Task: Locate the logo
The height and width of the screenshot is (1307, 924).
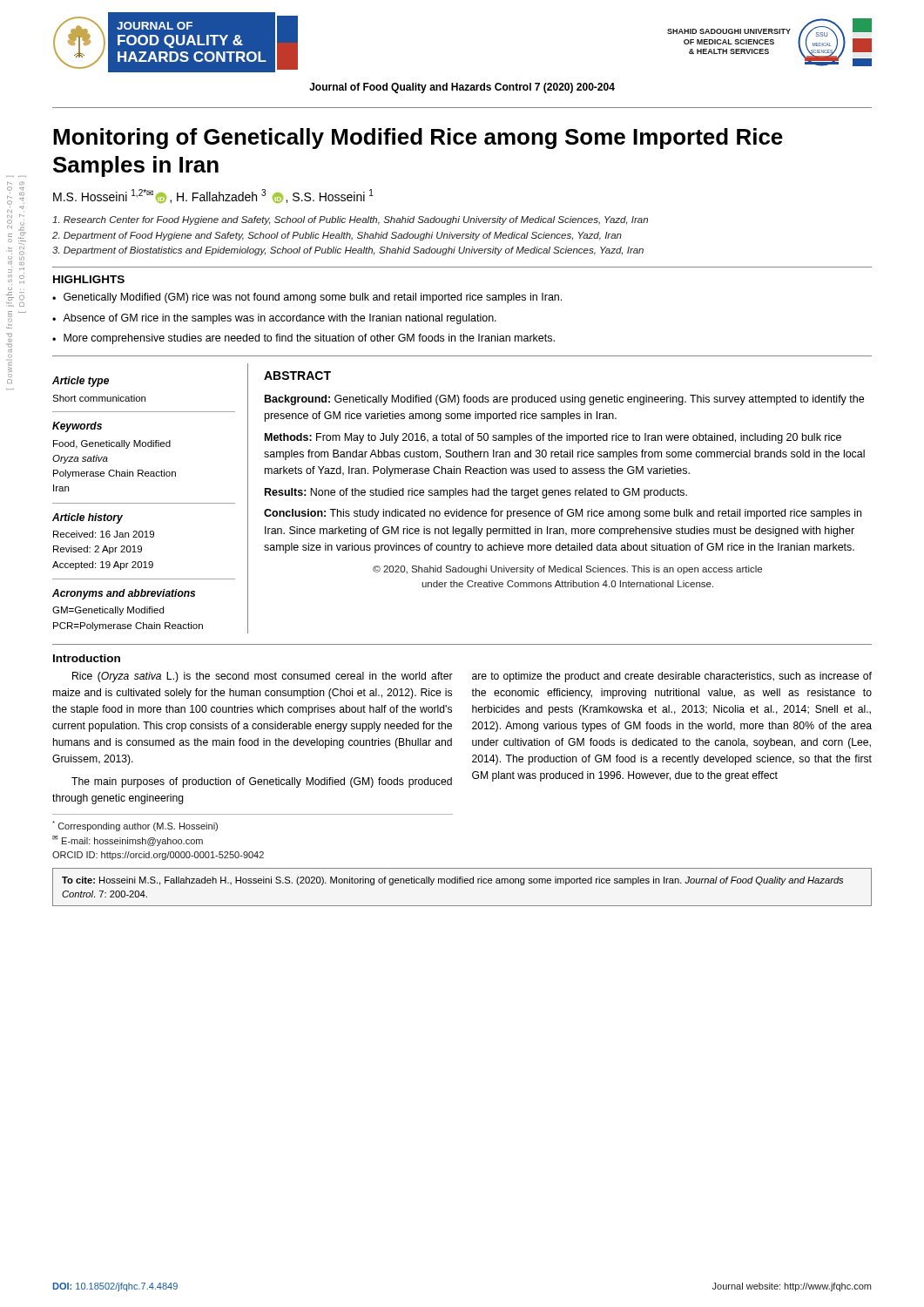Action: (462, 39)
